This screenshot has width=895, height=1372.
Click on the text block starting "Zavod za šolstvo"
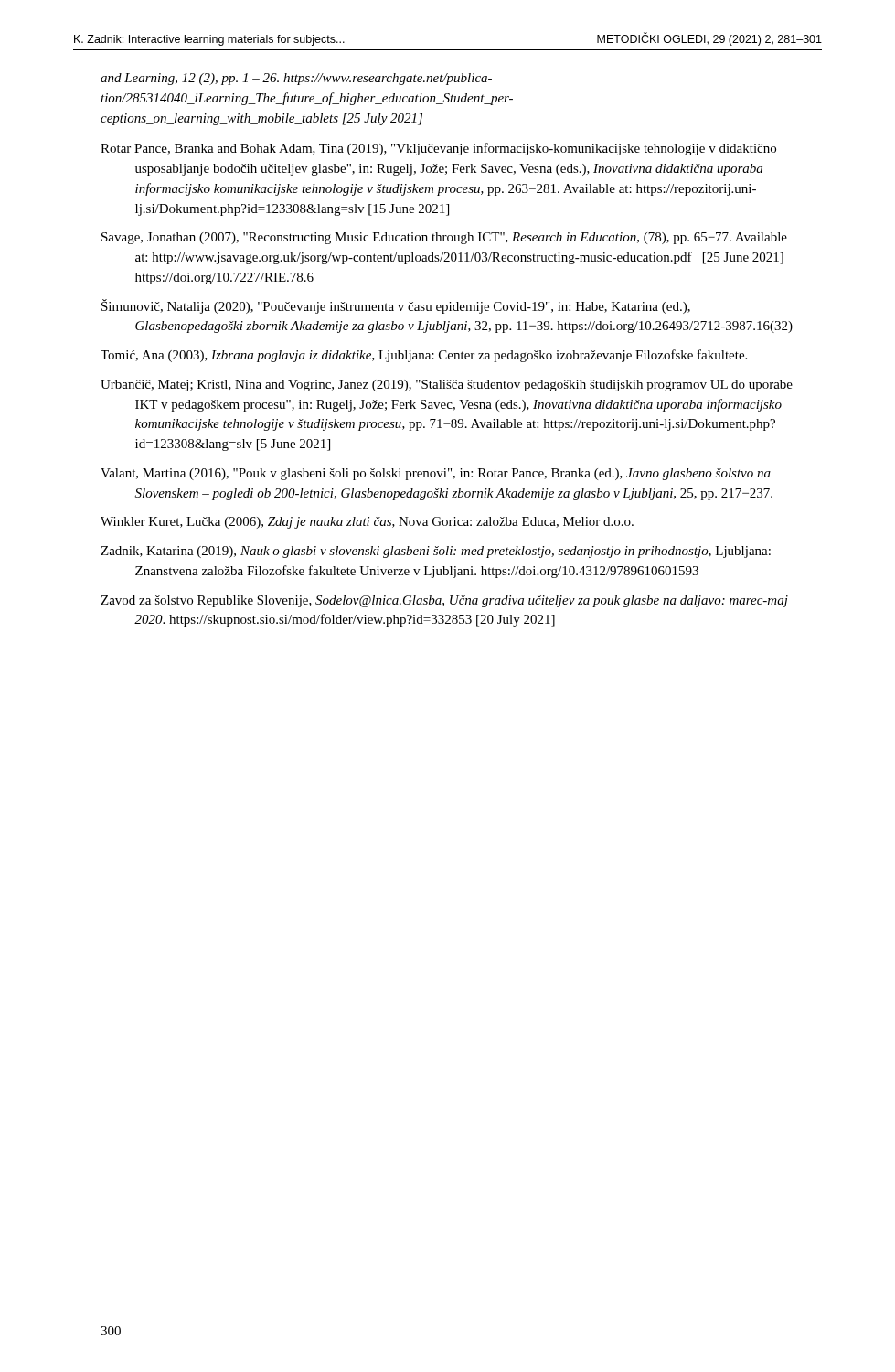point(444,610)
